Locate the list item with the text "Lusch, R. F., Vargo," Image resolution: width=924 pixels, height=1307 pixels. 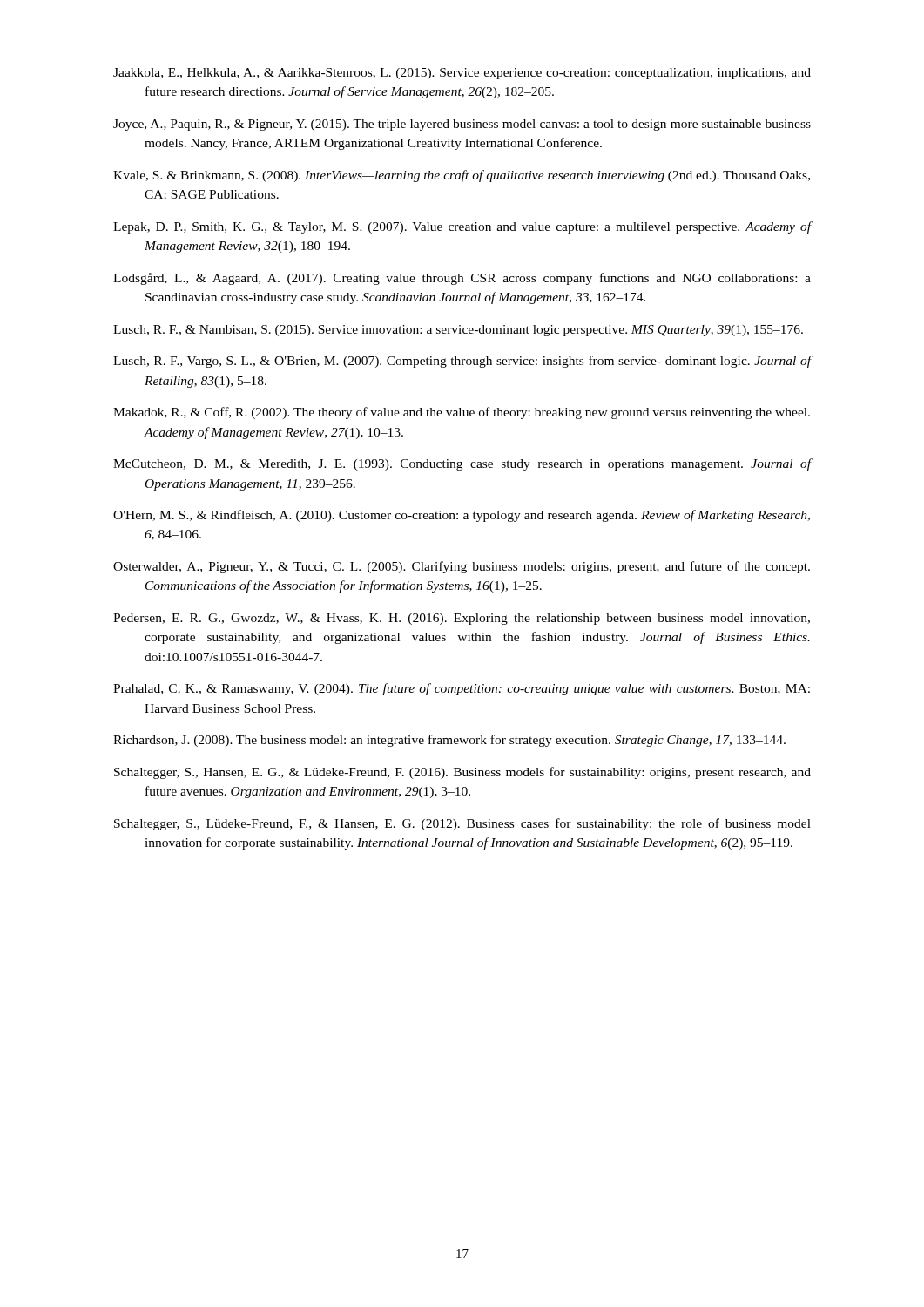point(462,370)
